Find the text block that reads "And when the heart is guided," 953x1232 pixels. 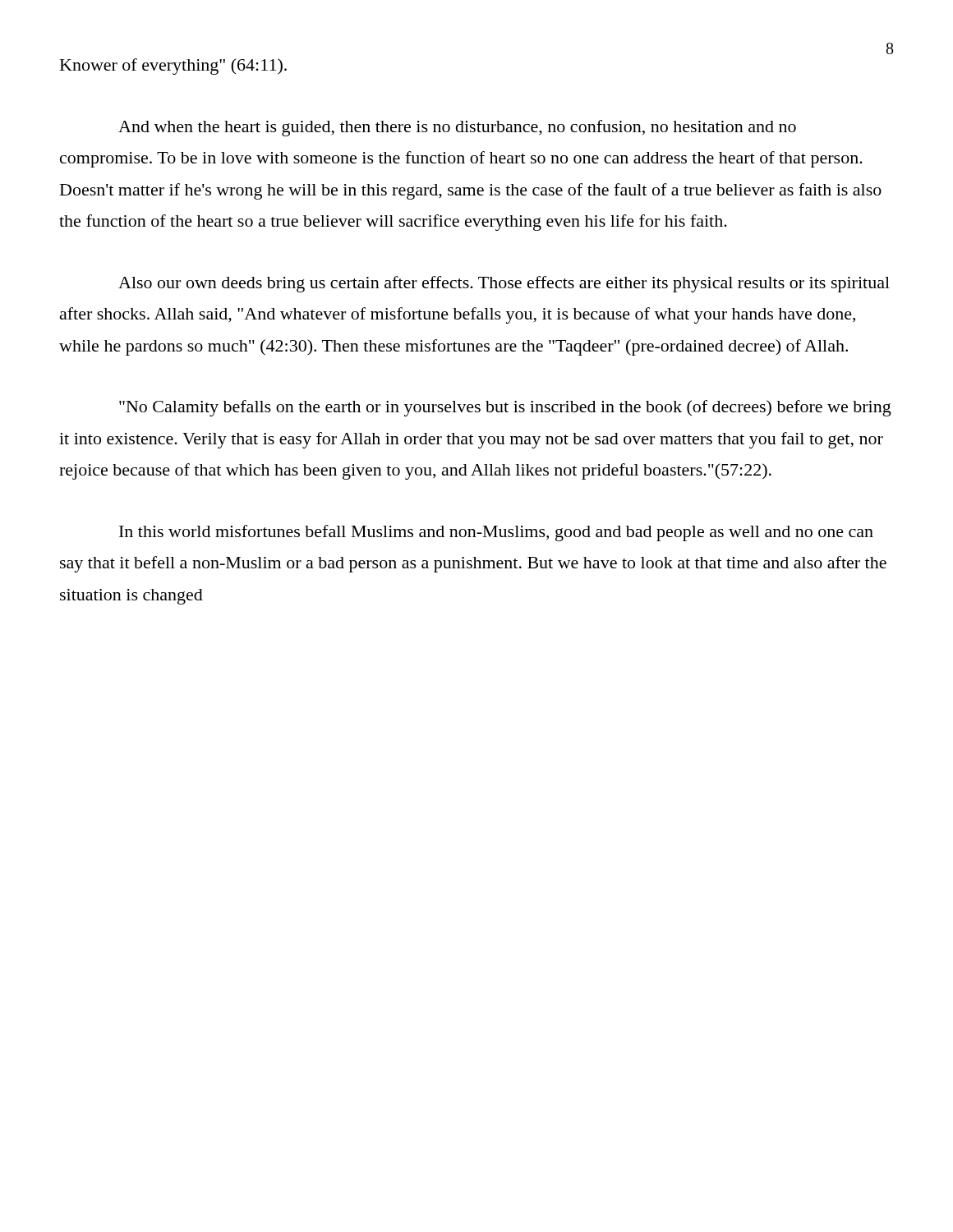(476, 174)
